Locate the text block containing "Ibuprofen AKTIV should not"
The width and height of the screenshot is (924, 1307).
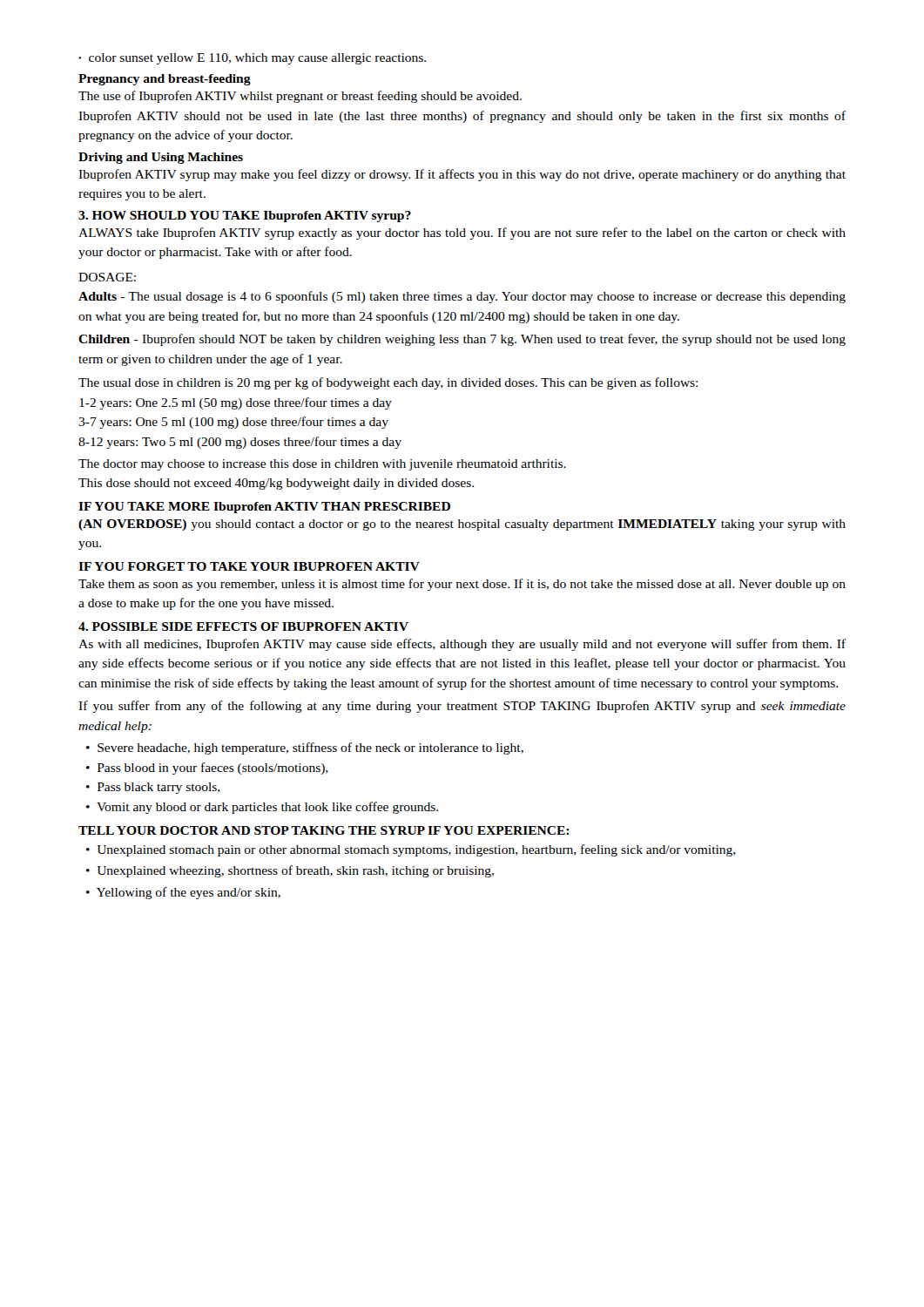click(x=462, y=125)
